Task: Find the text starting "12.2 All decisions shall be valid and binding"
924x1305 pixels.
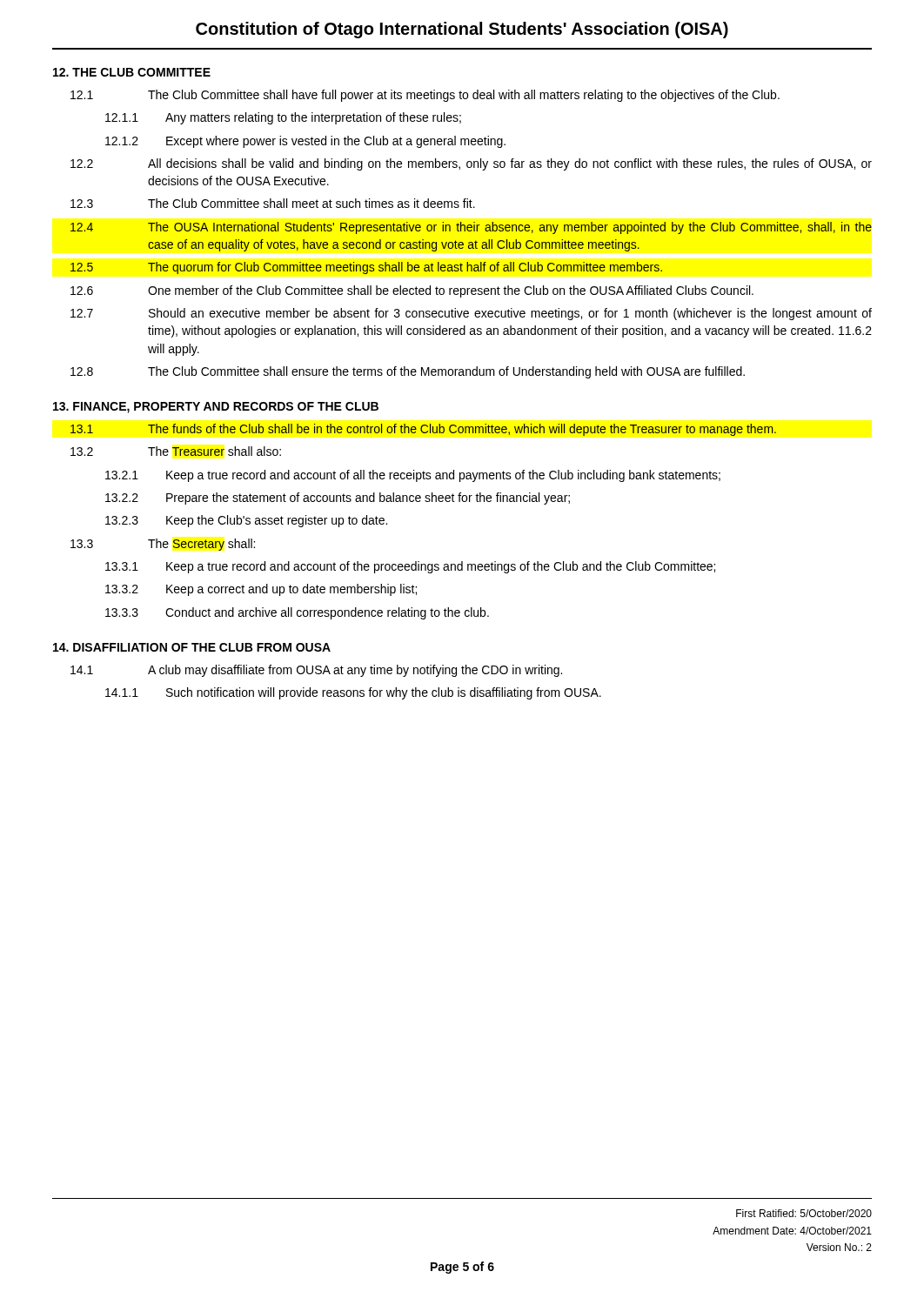Action: pos(462,172)
